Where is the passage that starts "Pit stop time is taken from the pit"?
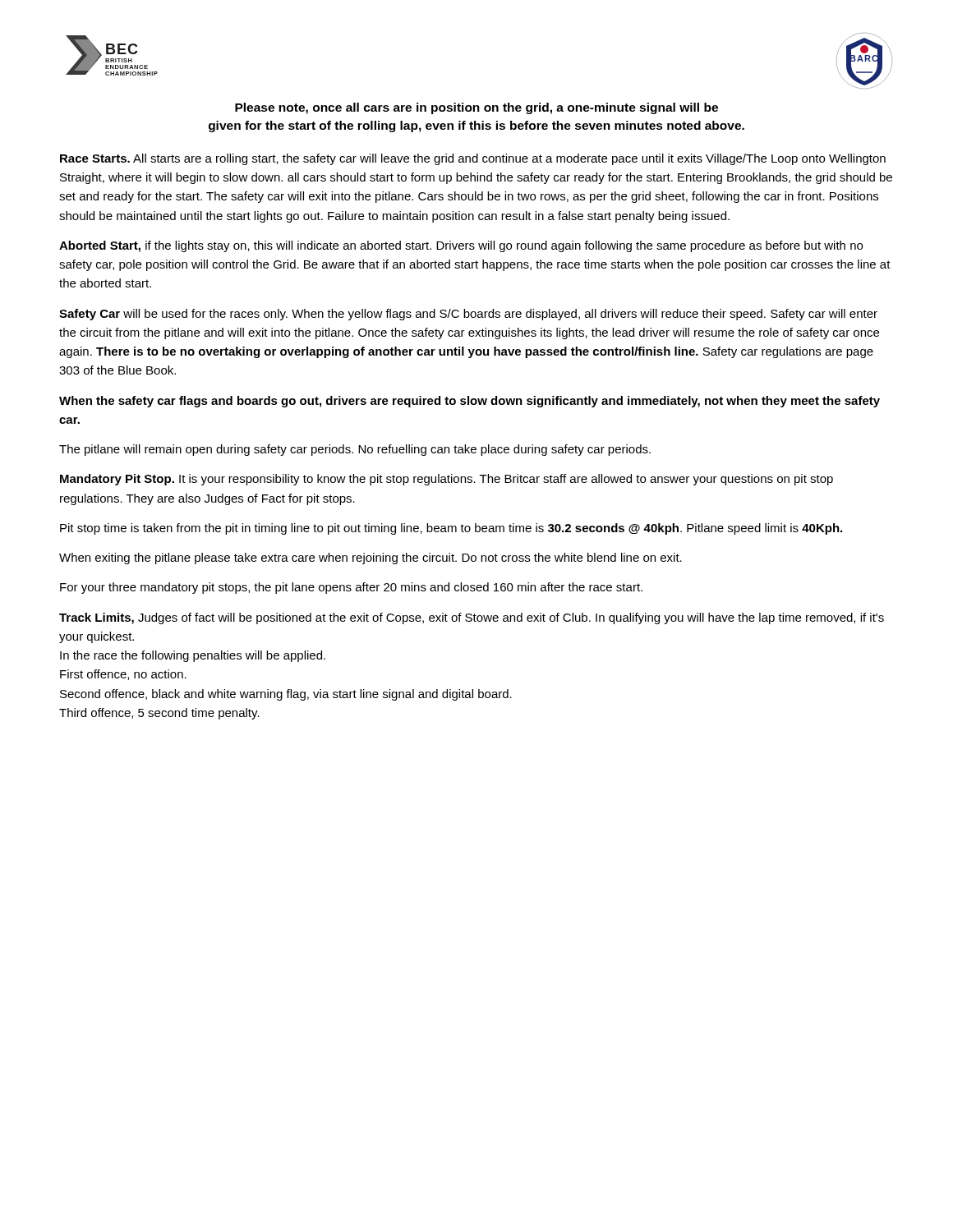953x1232 pixels. (x=451, y=528)
